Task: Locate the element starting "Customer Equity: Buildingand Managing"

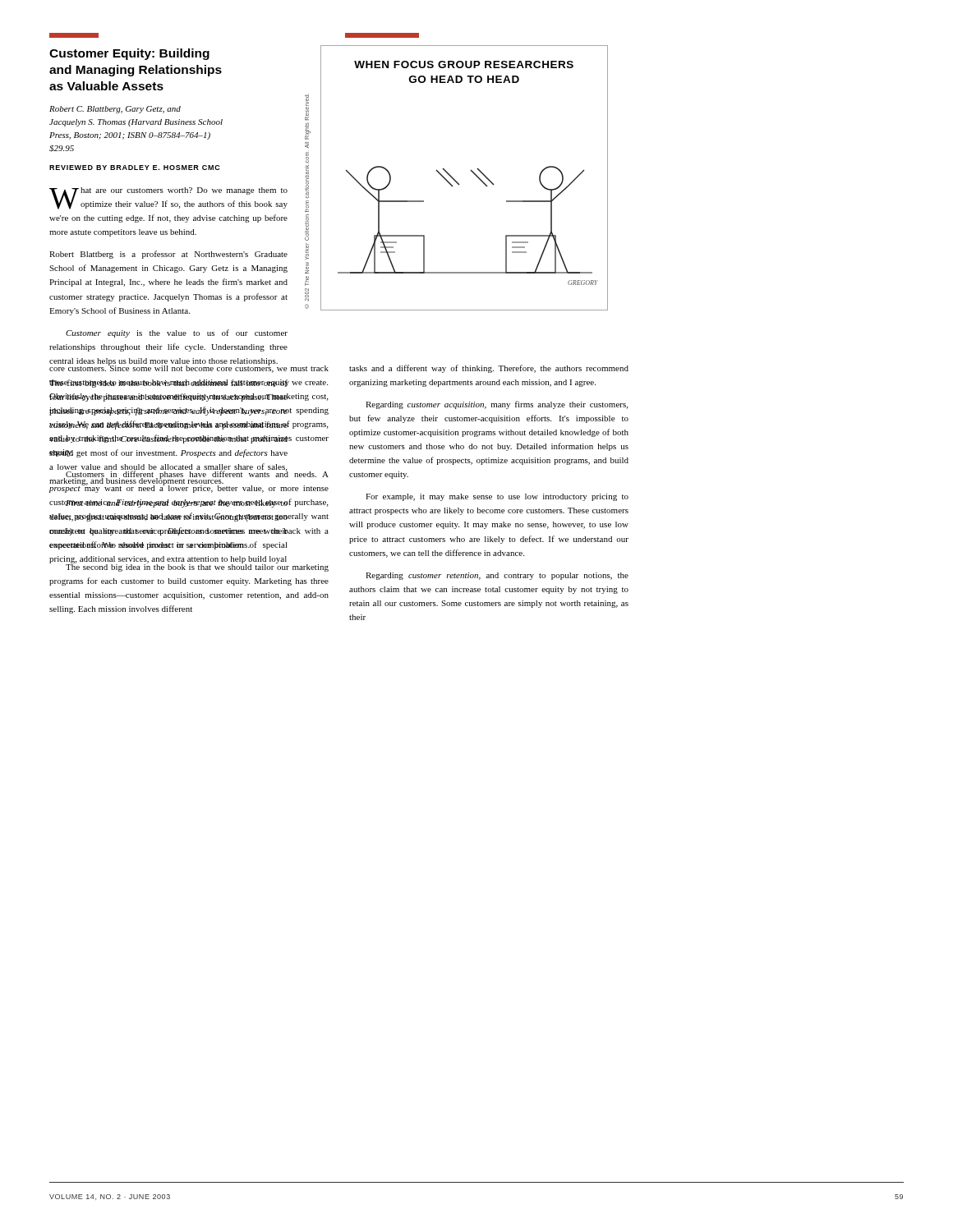Action: click(168, 70)
